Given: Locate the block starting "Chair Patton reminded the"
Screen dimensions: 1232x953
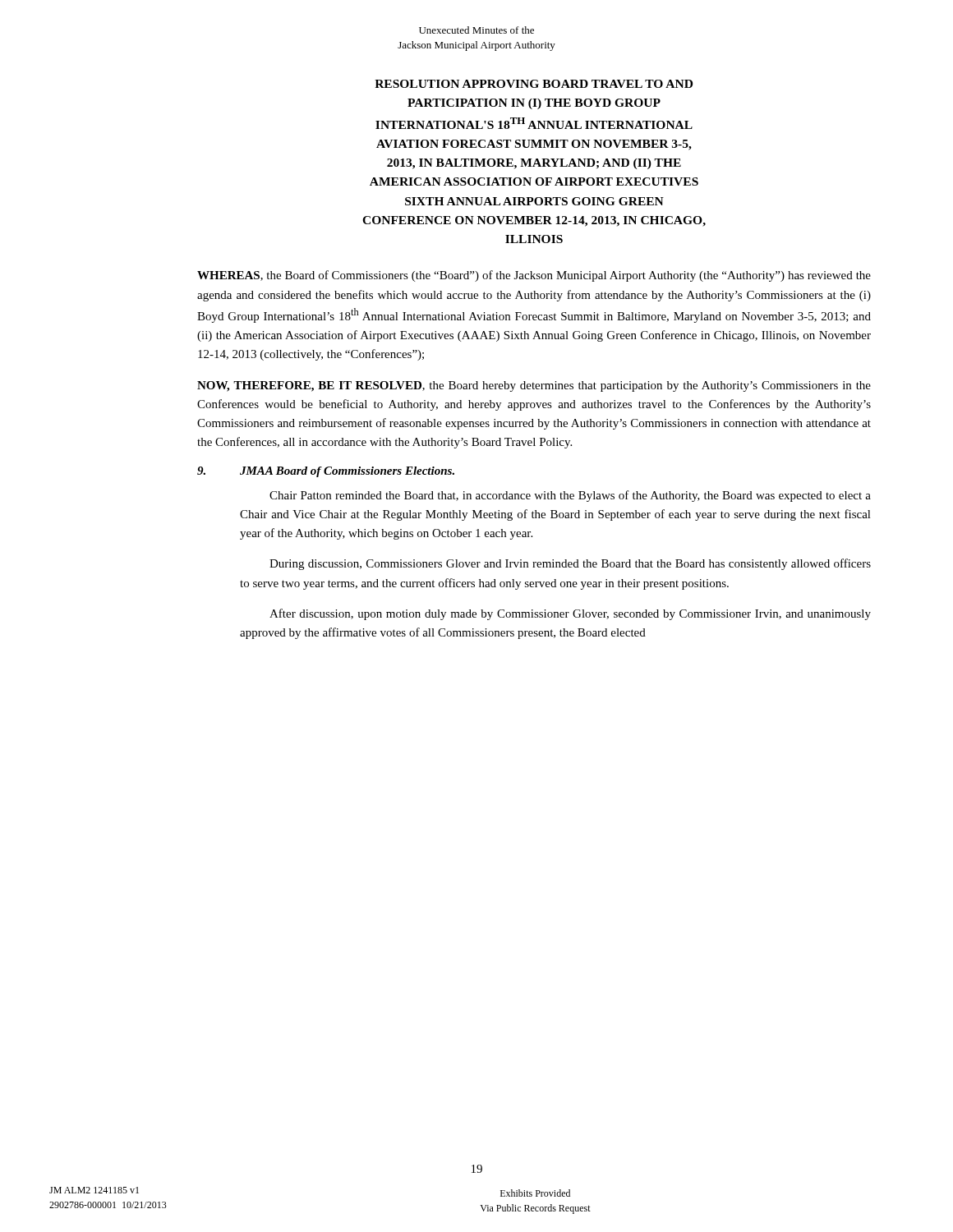Looking at the screenshot, I should click(x=555, y=514).
